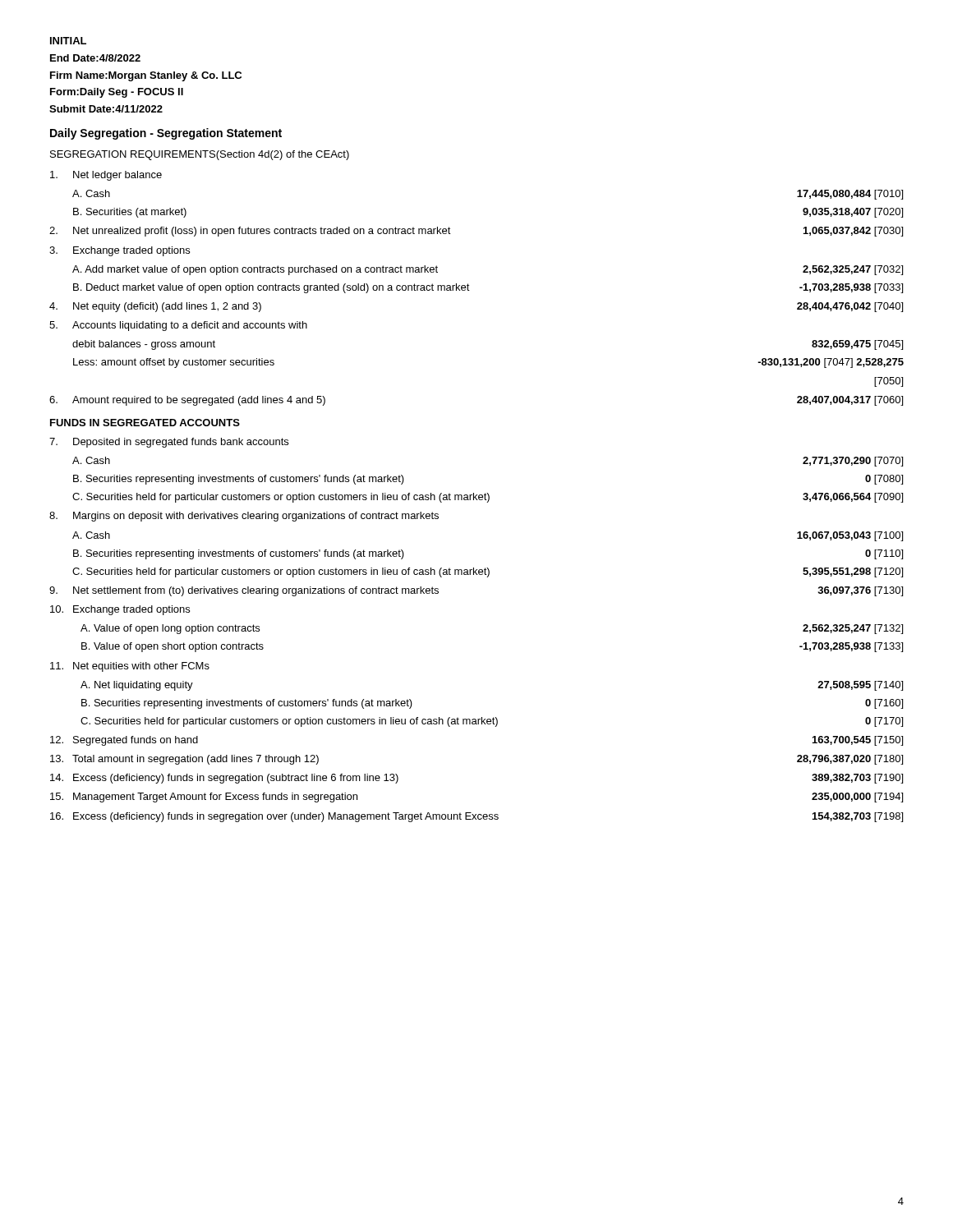The width and height of the screenshot is (953, 1232).
Task: Locate the list item that reads "4. Net equity (deficit) (add lines"
Action: [x=171, y=307]
